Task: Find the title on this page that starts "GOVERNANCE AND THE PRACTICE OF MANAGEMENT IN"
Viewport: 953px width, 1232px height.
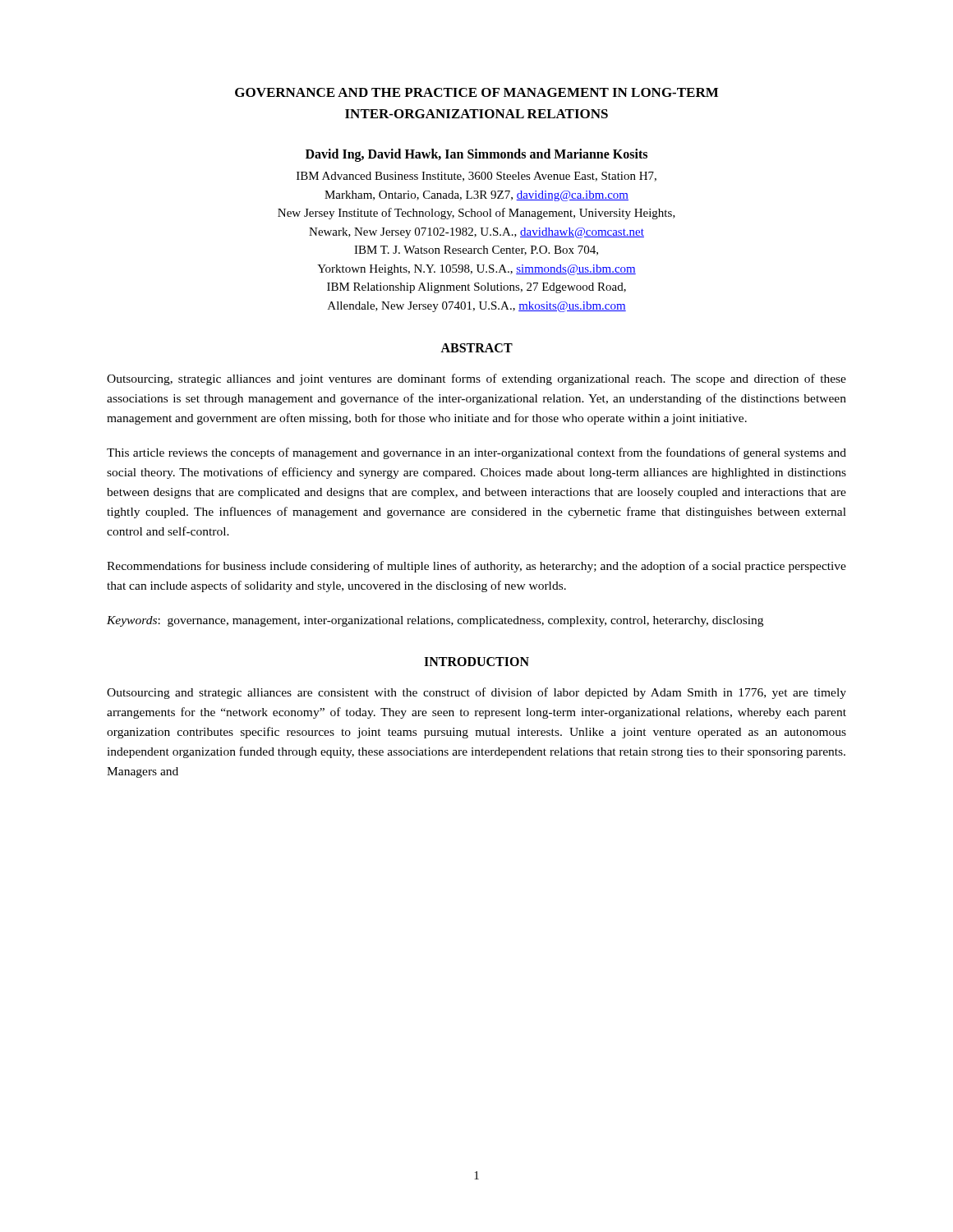Action: coord(476,103)
